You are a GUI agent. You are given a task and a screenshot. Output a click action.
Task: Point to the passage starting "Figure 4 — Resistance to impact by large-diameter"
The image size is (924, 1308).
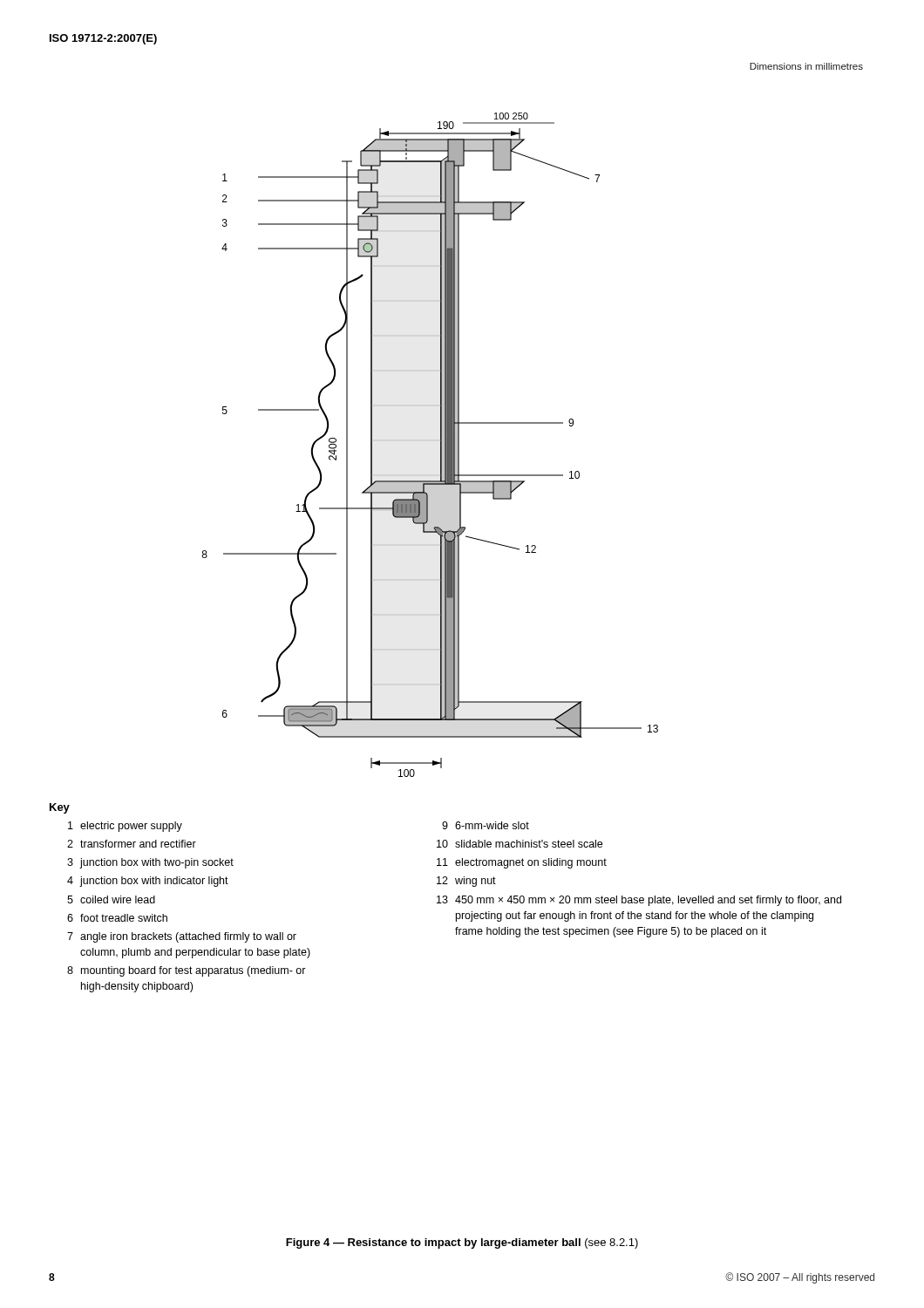[x=462, y=1242]
